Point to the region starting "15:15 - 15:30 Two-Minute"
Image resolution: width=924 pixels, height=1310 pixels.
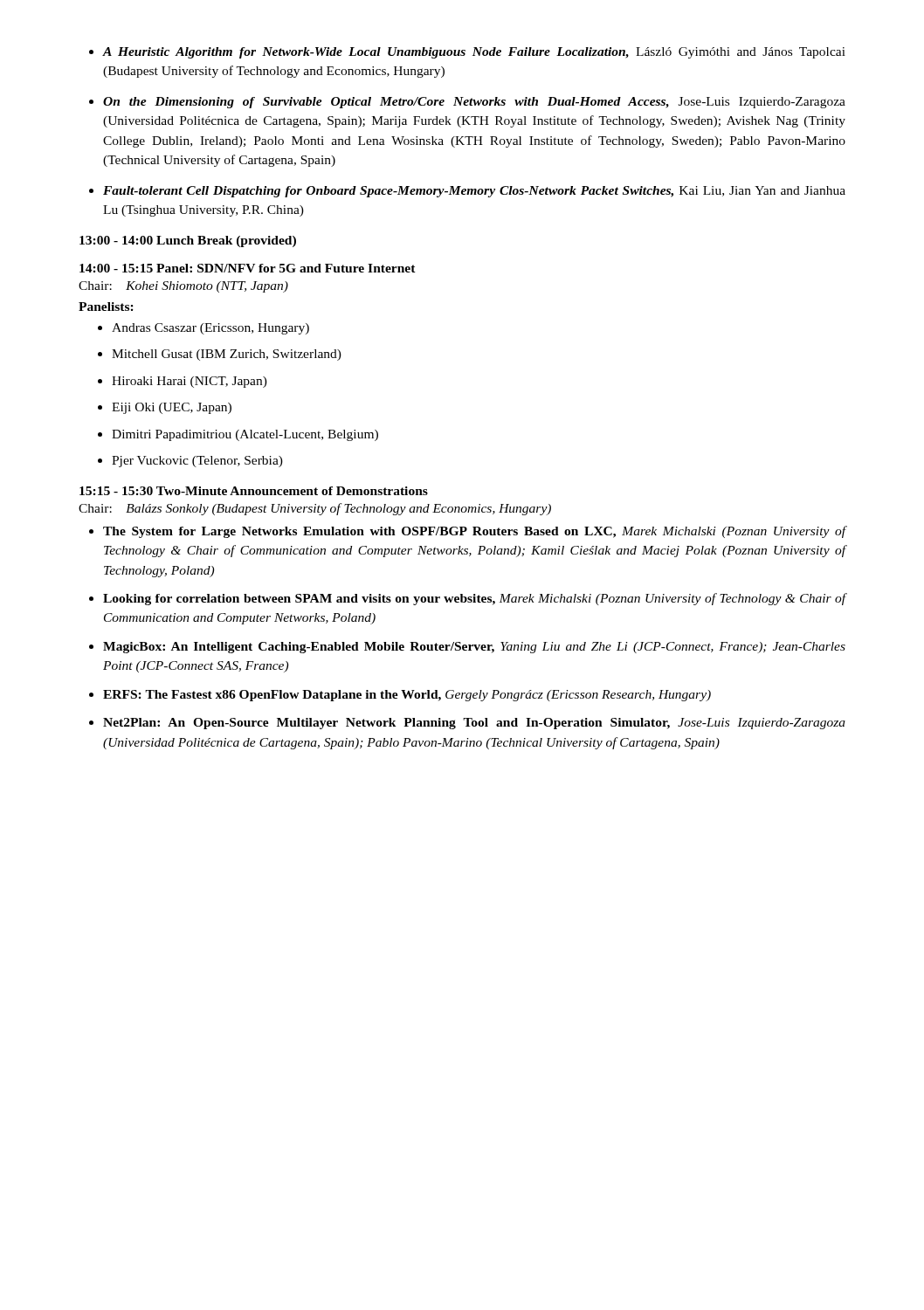pyautogui.click(x=253, y=490)
